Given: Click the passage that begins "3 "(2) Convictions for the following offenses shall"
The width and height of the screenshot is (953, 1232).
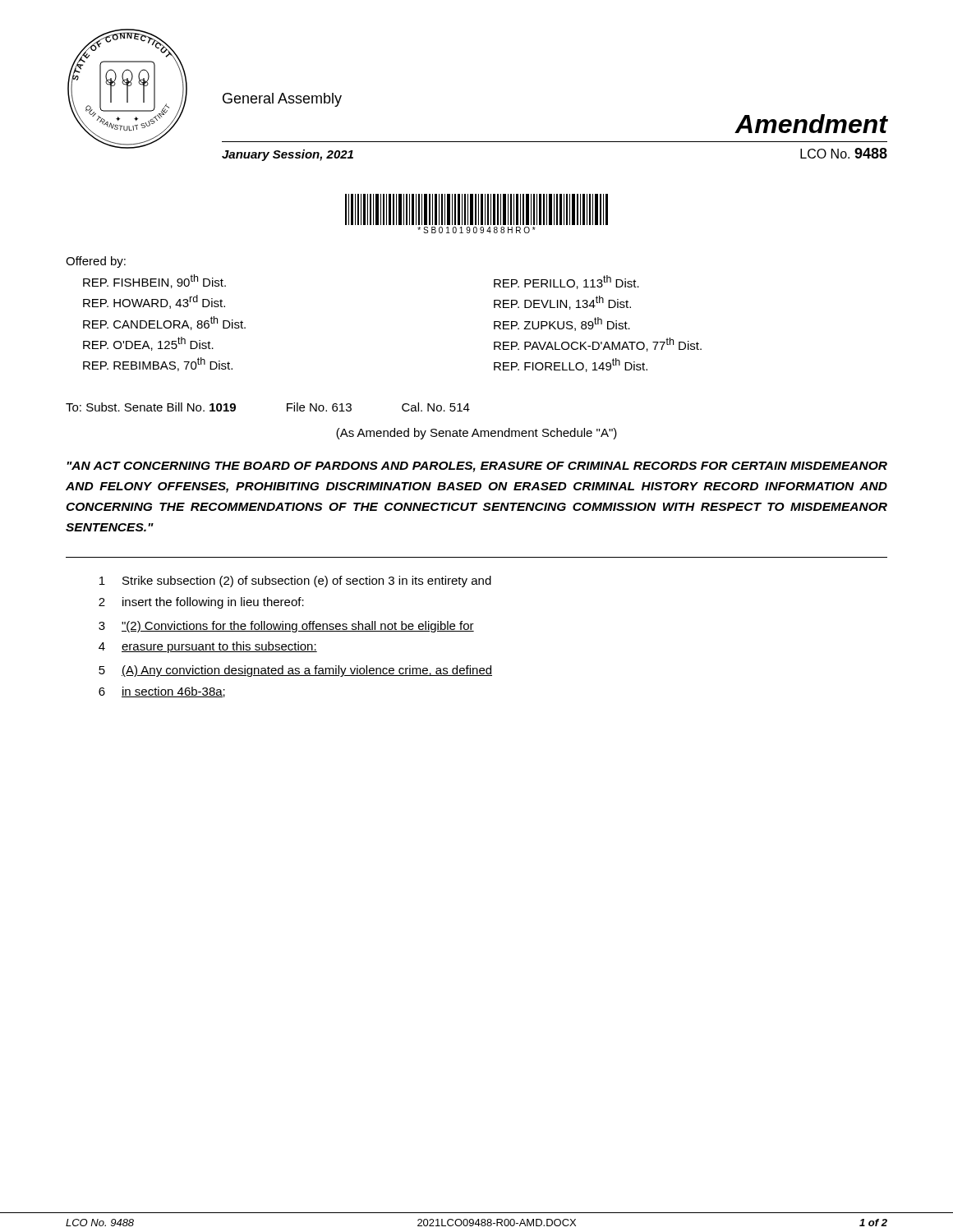Looking at the screenshot, I should (x=476, y=626).
